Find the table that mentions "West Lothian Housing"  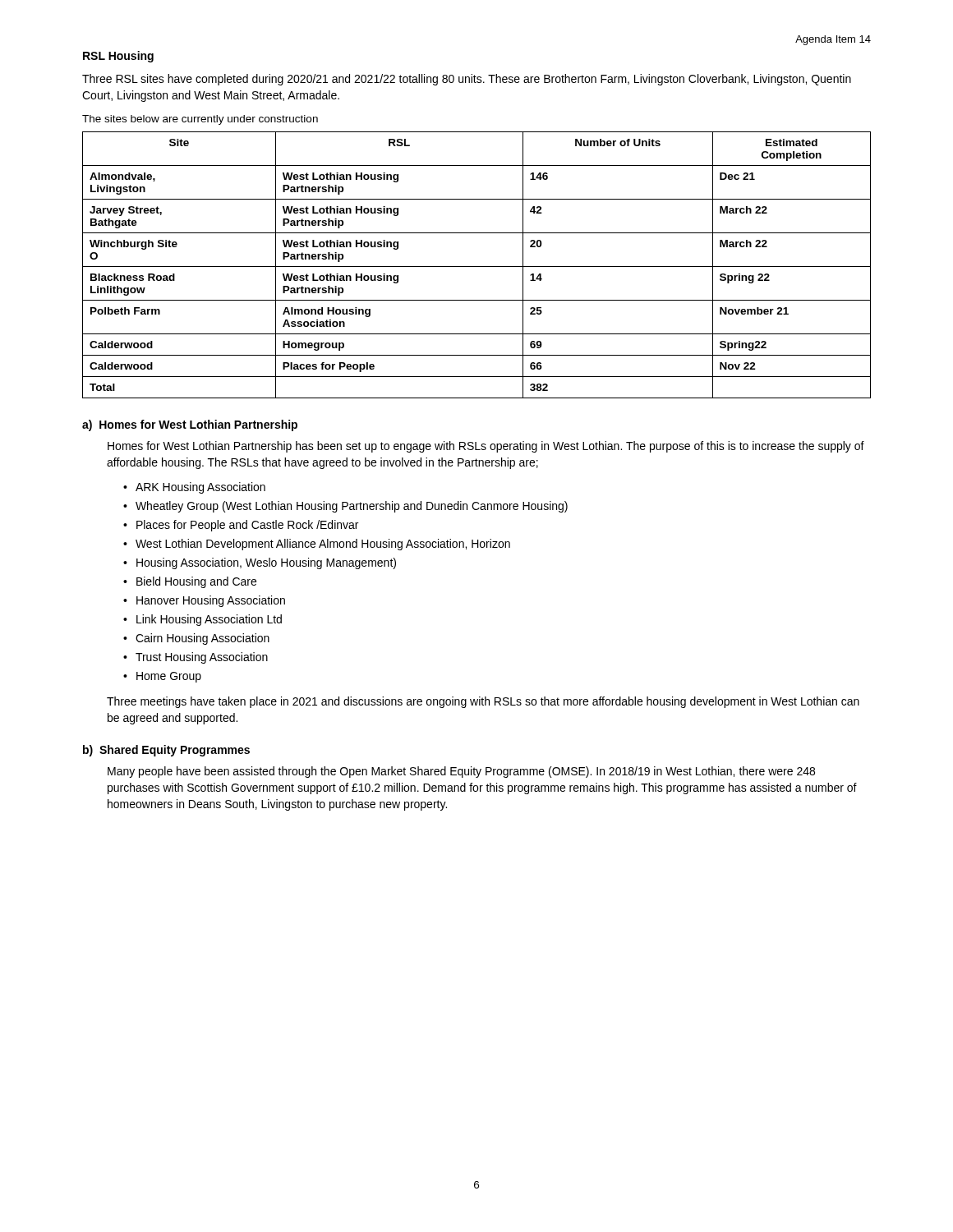[x=476, y=265]
